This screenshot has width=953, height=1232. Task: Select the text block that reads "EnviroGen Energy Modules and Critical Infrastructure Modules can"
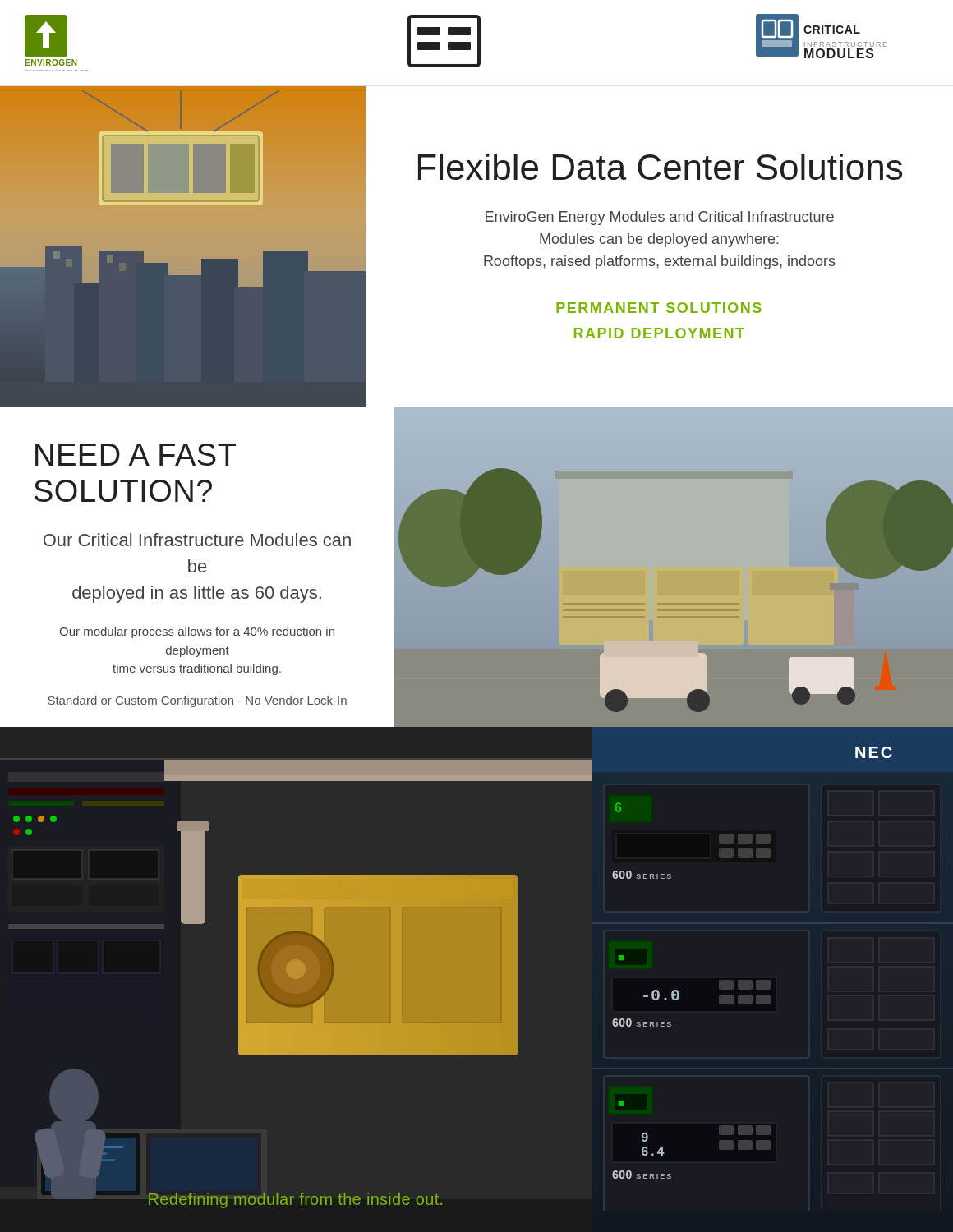pos(659,239)
